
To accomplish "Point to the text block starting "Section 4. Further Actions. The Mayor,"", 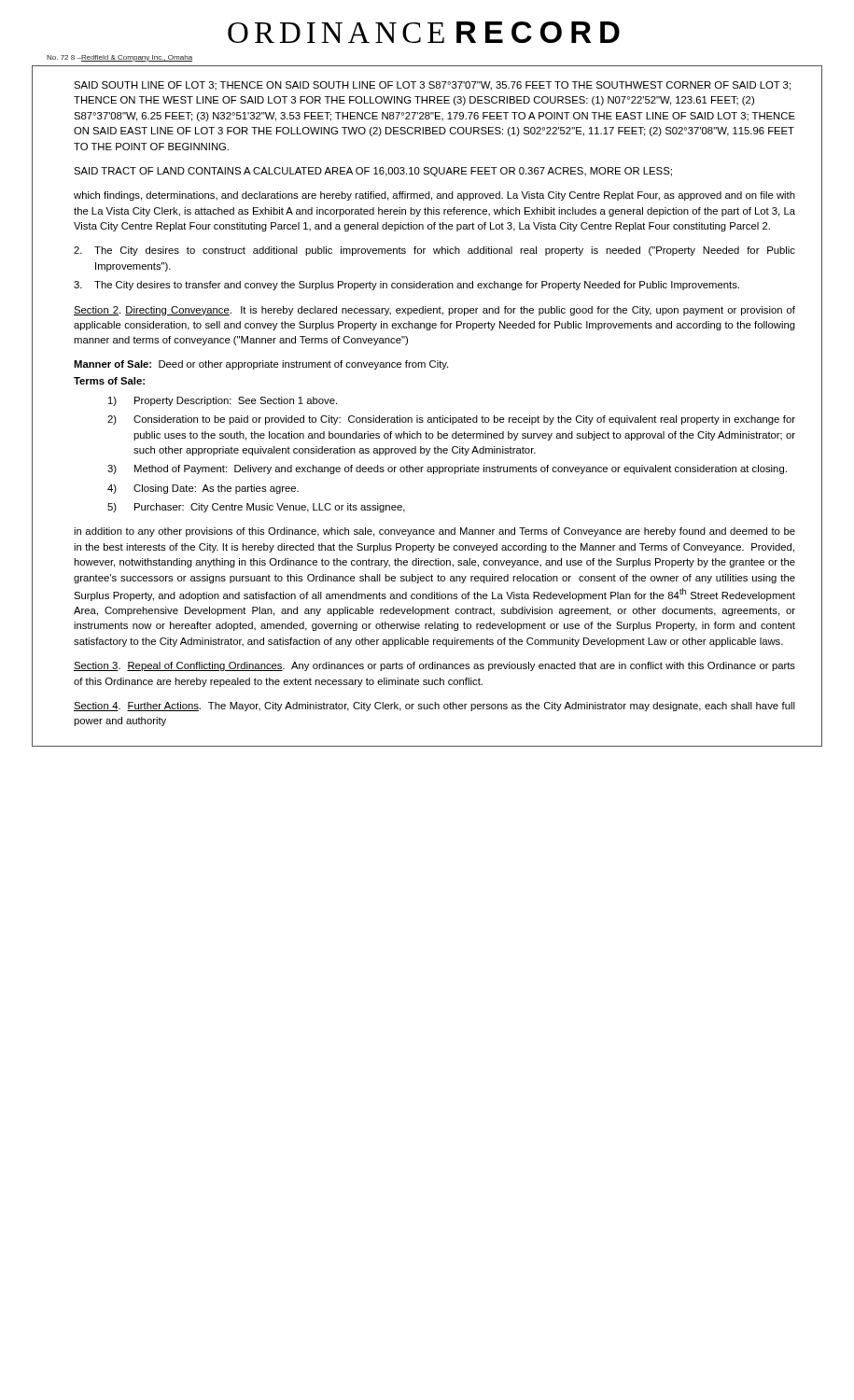I will point(434,713).
